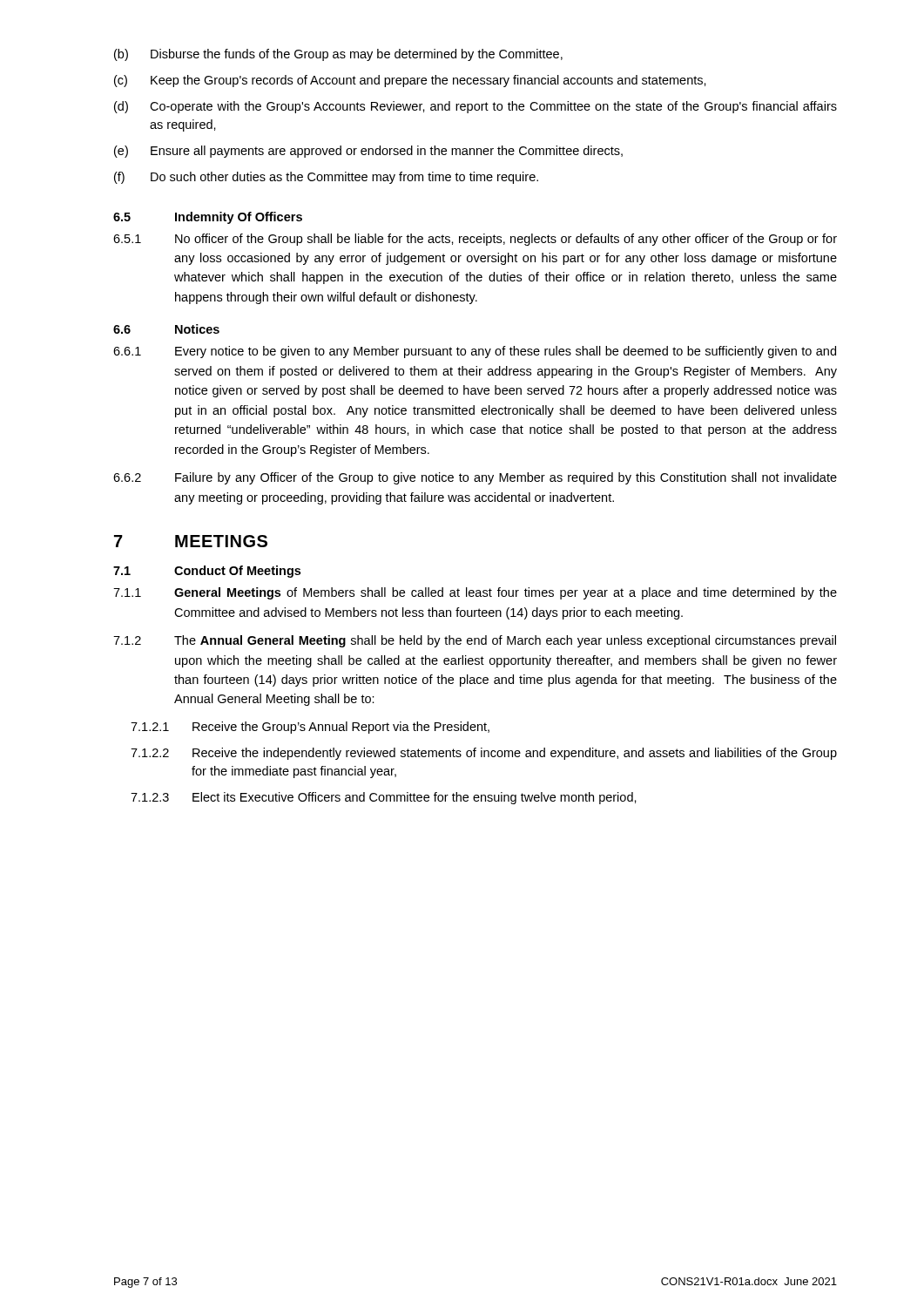Navigate to the region starting "6.5 Indemnity Of"
The image size is (924, 1307).
[208, 217]
